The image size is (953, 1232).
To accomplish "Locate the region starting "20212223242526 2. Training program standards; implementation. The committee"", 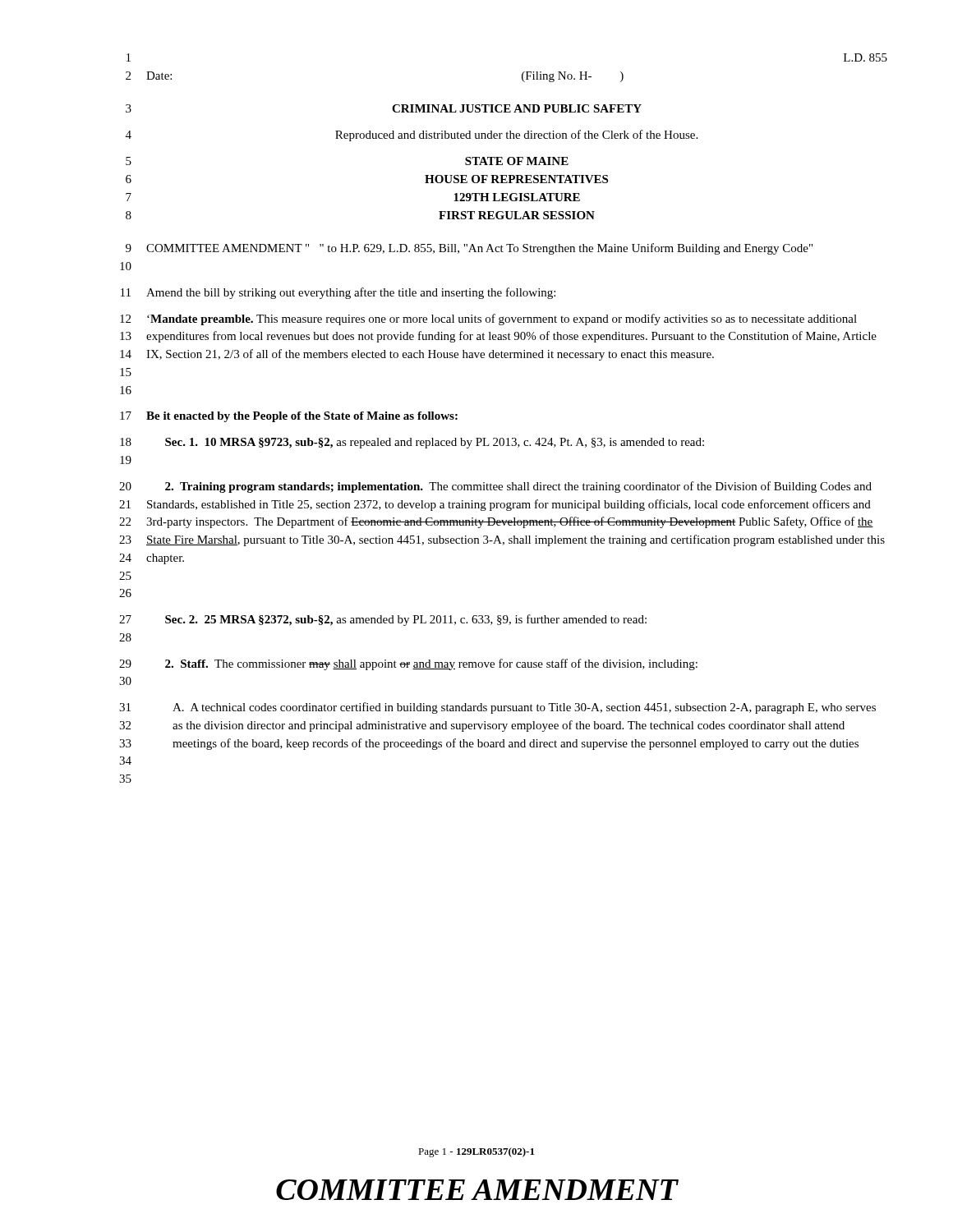I will click(x=493, y=540).
